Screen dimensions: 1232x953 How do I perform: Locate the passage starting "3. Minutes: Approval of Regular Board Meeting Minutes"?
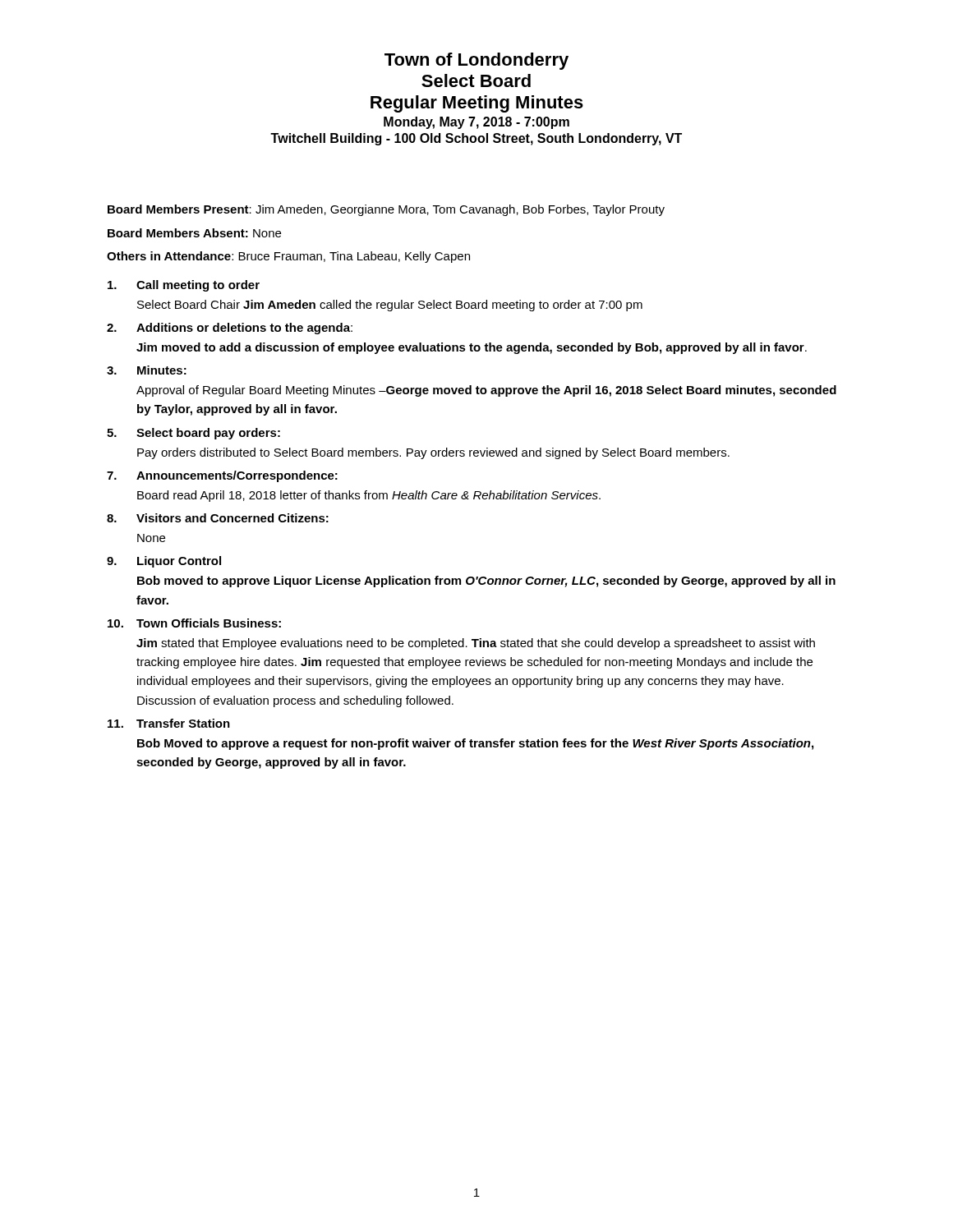(476, 391)
